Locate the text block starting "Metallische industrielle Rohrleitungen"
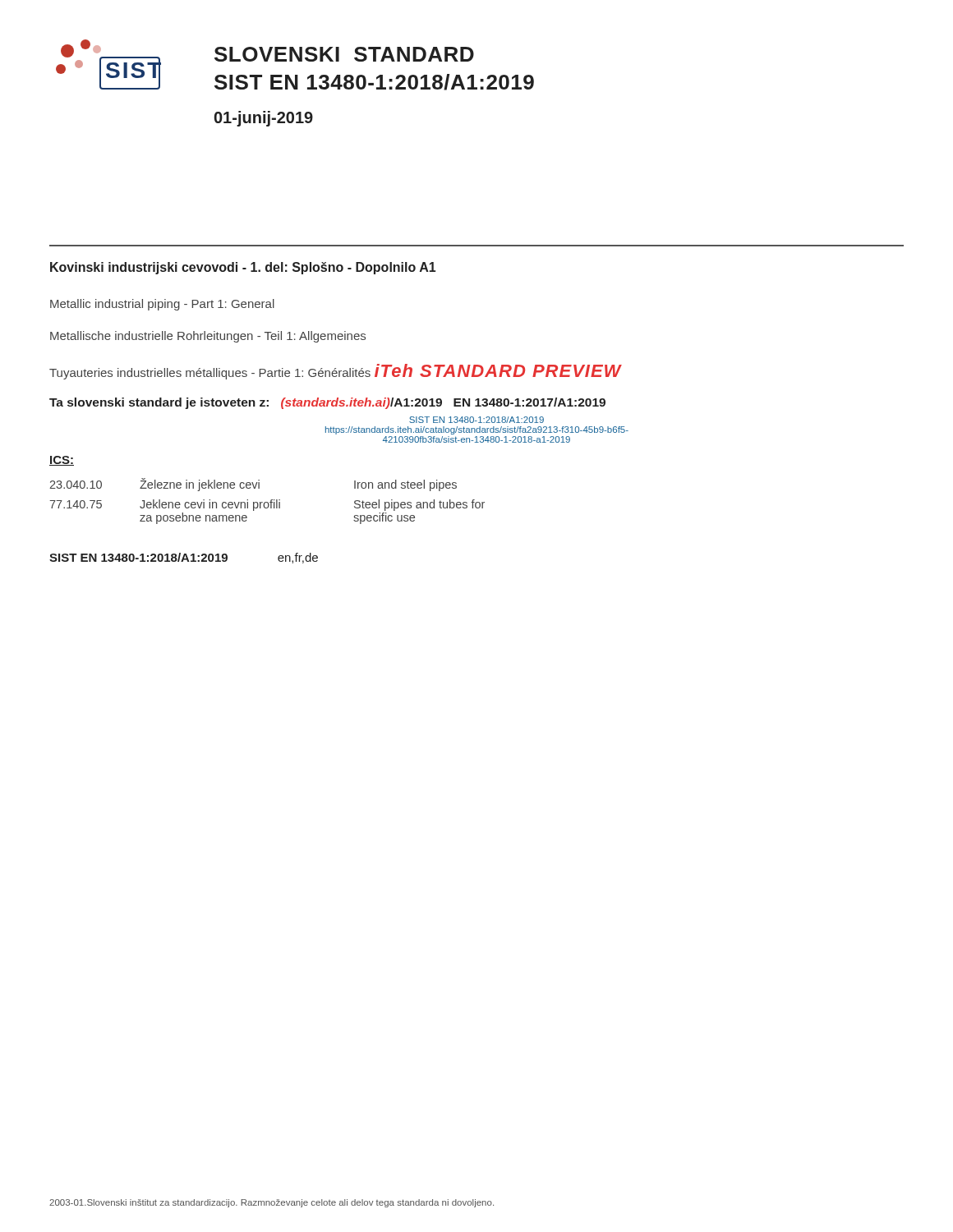Image resolution: width=953 pixels, height=1232 pixels. tap(208, 336)
